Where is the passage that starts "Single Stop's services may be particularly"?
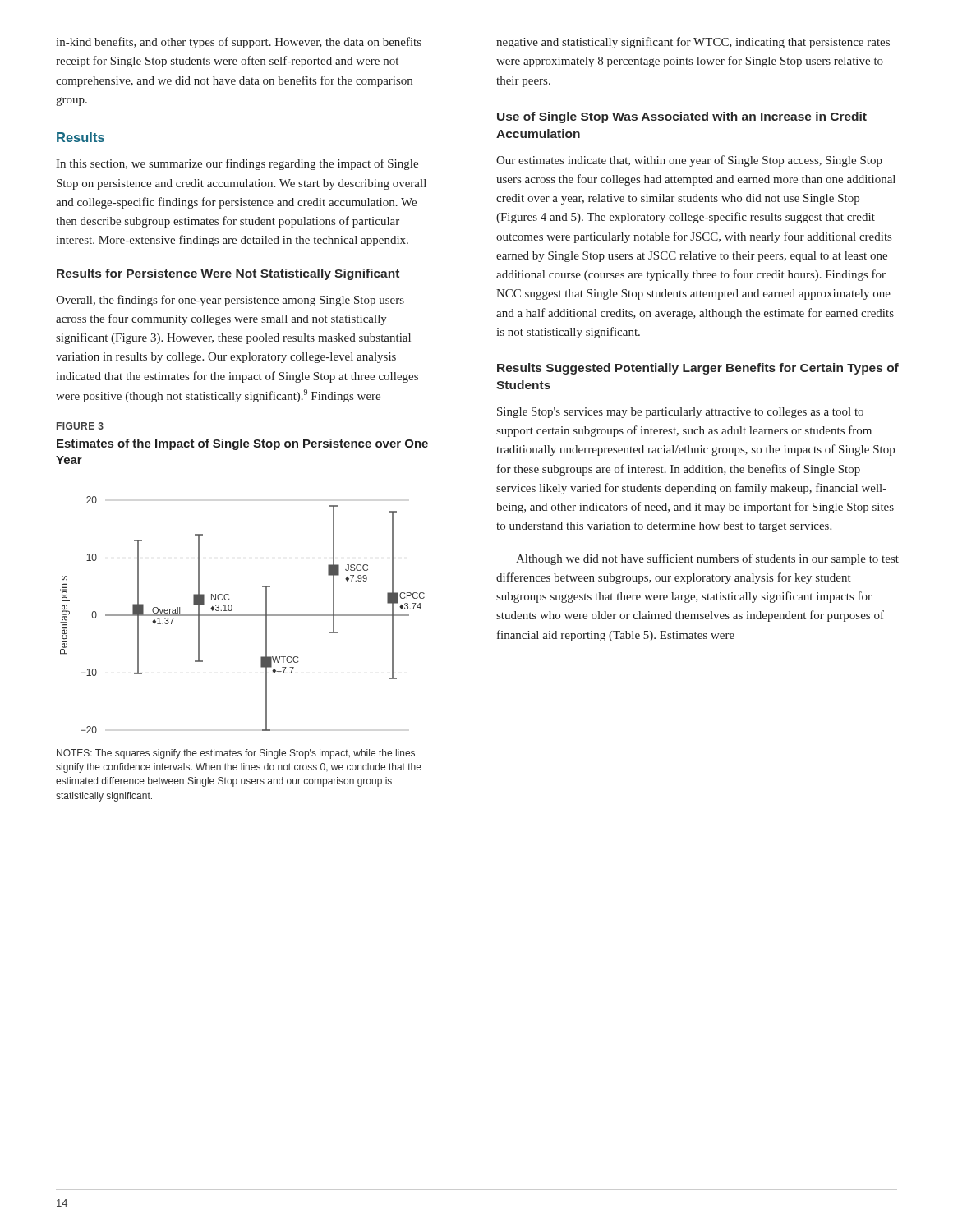 (698, 524)
